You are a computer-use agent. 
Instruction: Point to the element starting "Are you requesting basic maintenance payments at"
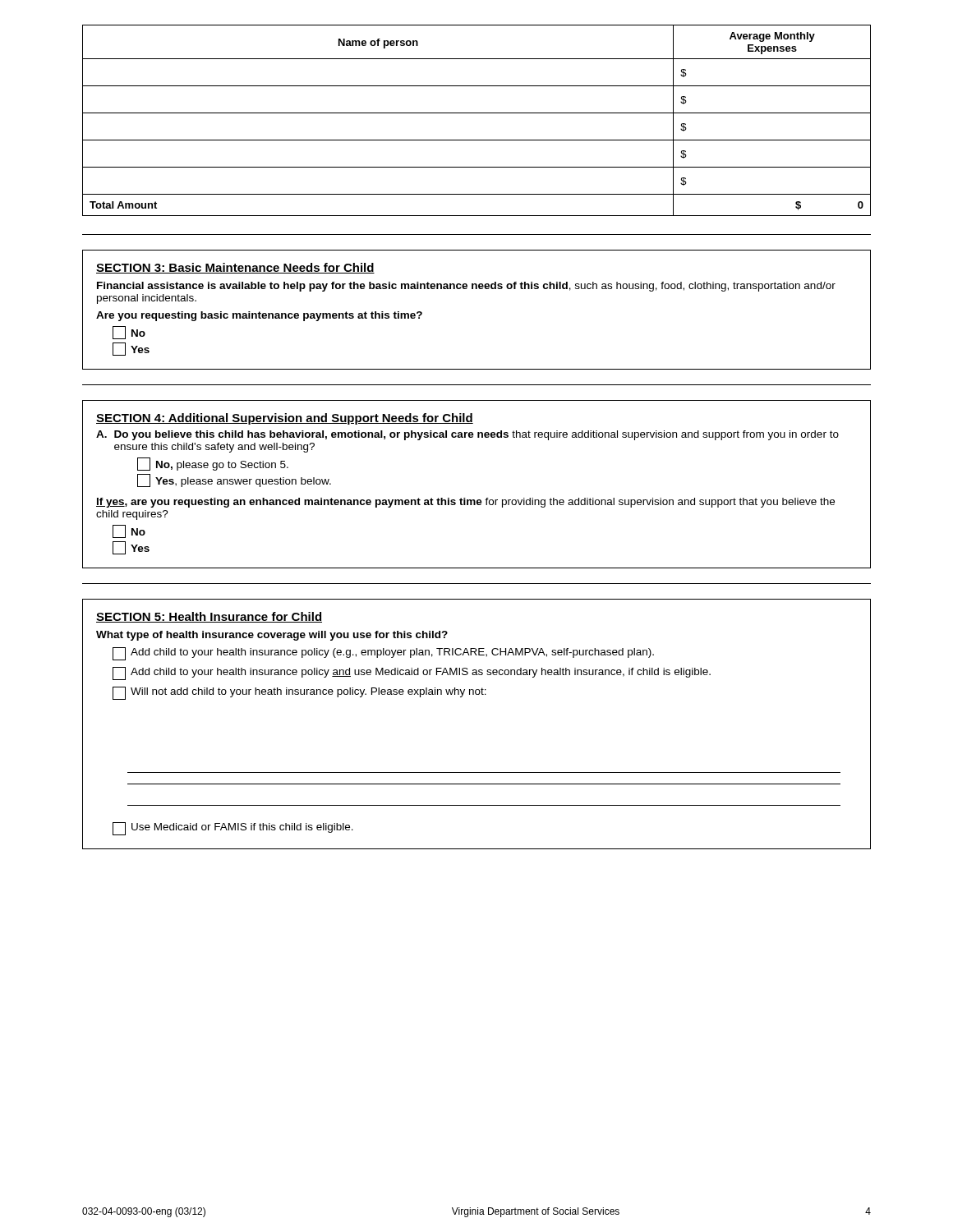point(259,316)
